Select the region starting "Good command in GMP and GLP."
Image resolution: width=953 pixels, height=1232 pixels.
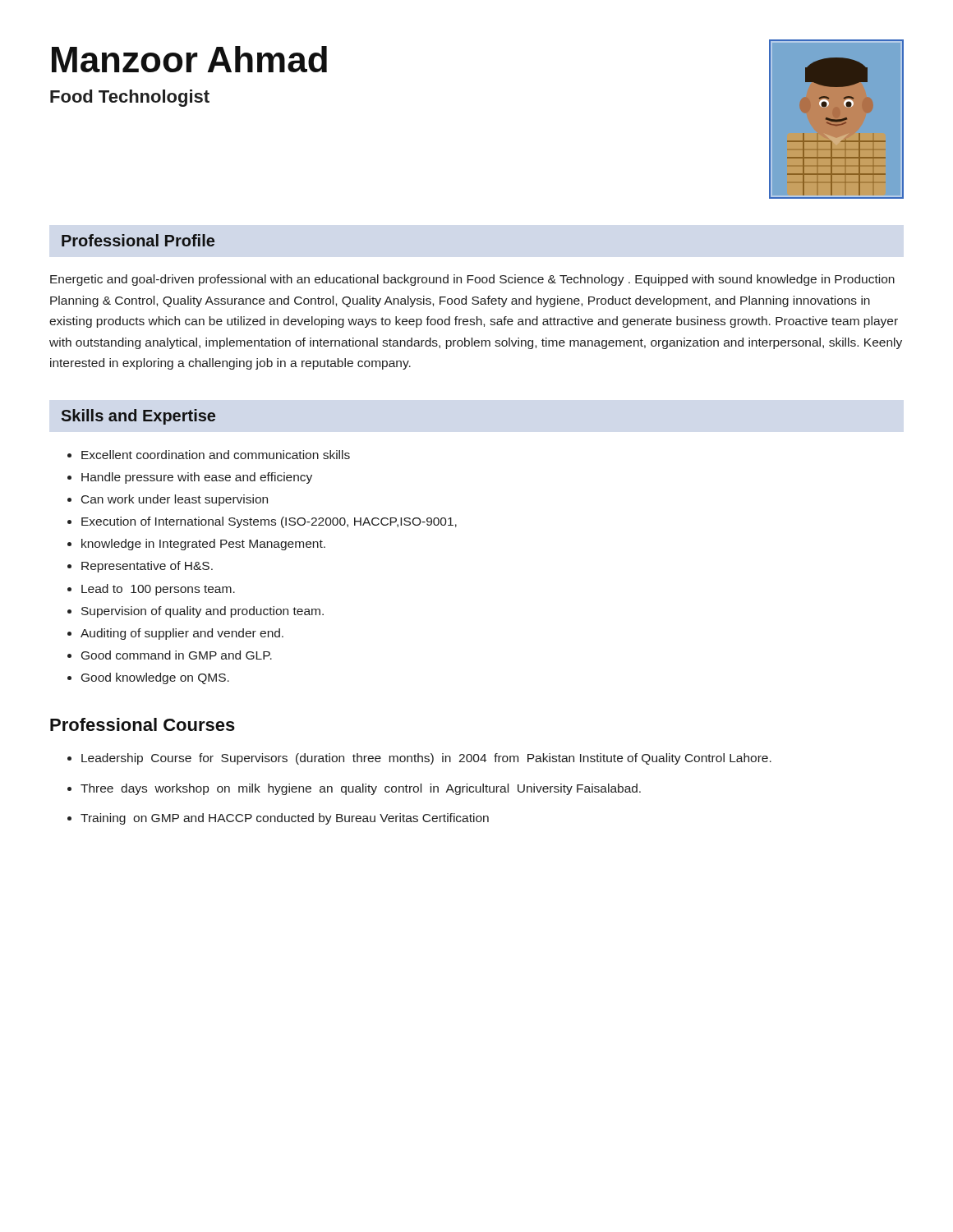click(177, 655)
